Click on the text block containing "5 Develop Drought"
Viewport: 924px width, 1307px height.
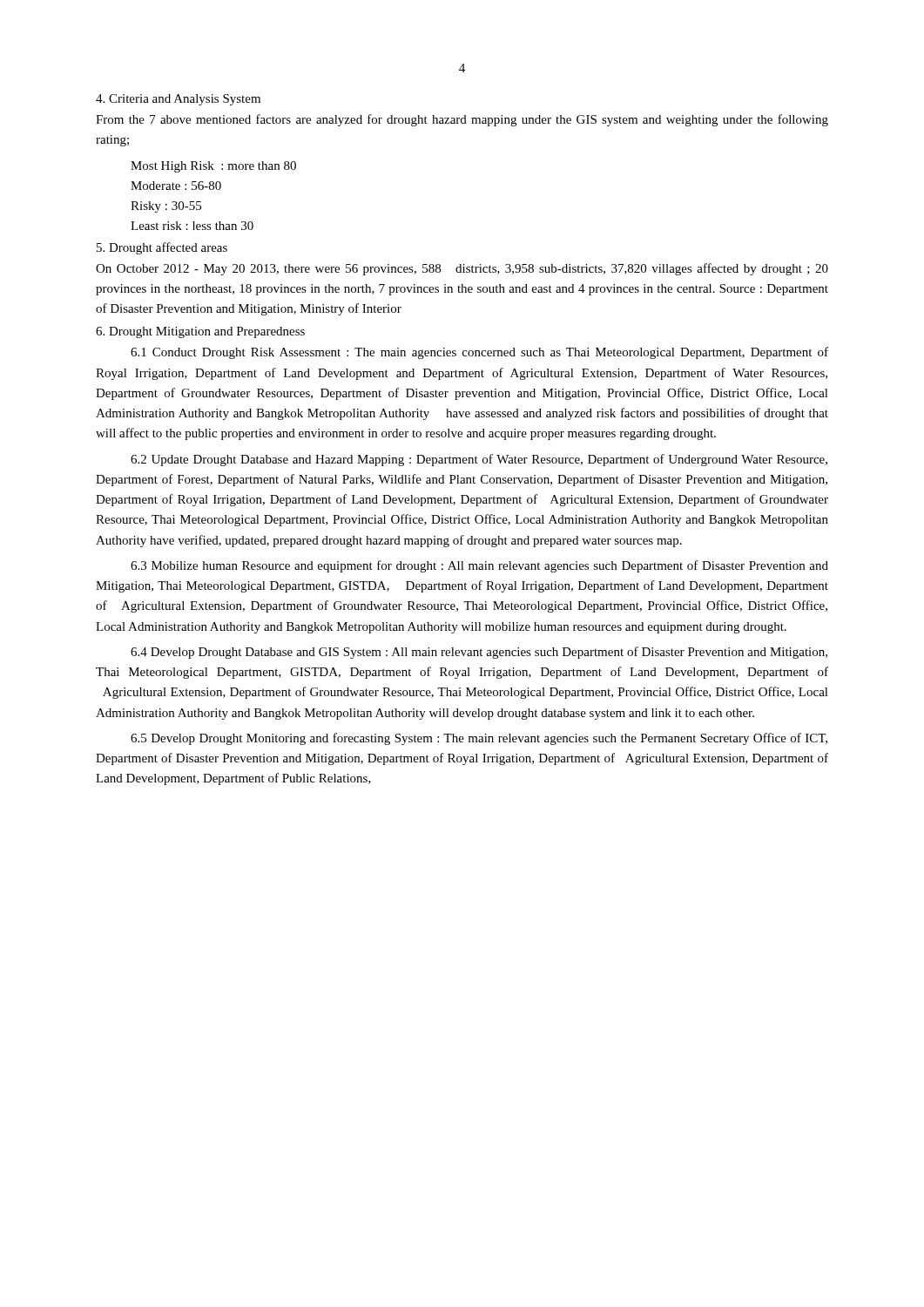(462, 758)
